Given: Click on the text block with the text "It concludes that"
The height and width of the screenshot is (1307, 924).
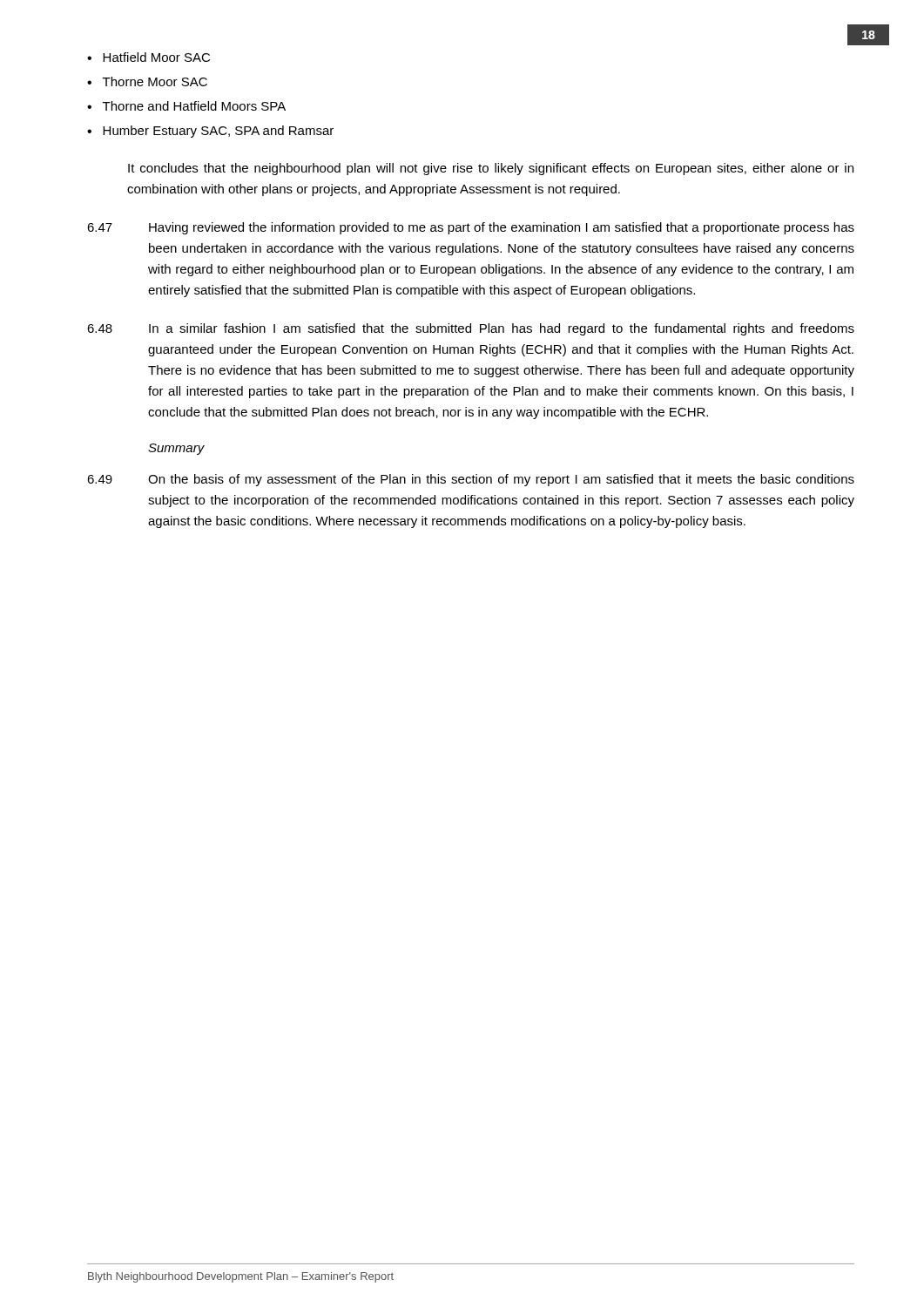Looking at the screenshot, I should click(491, 178).
